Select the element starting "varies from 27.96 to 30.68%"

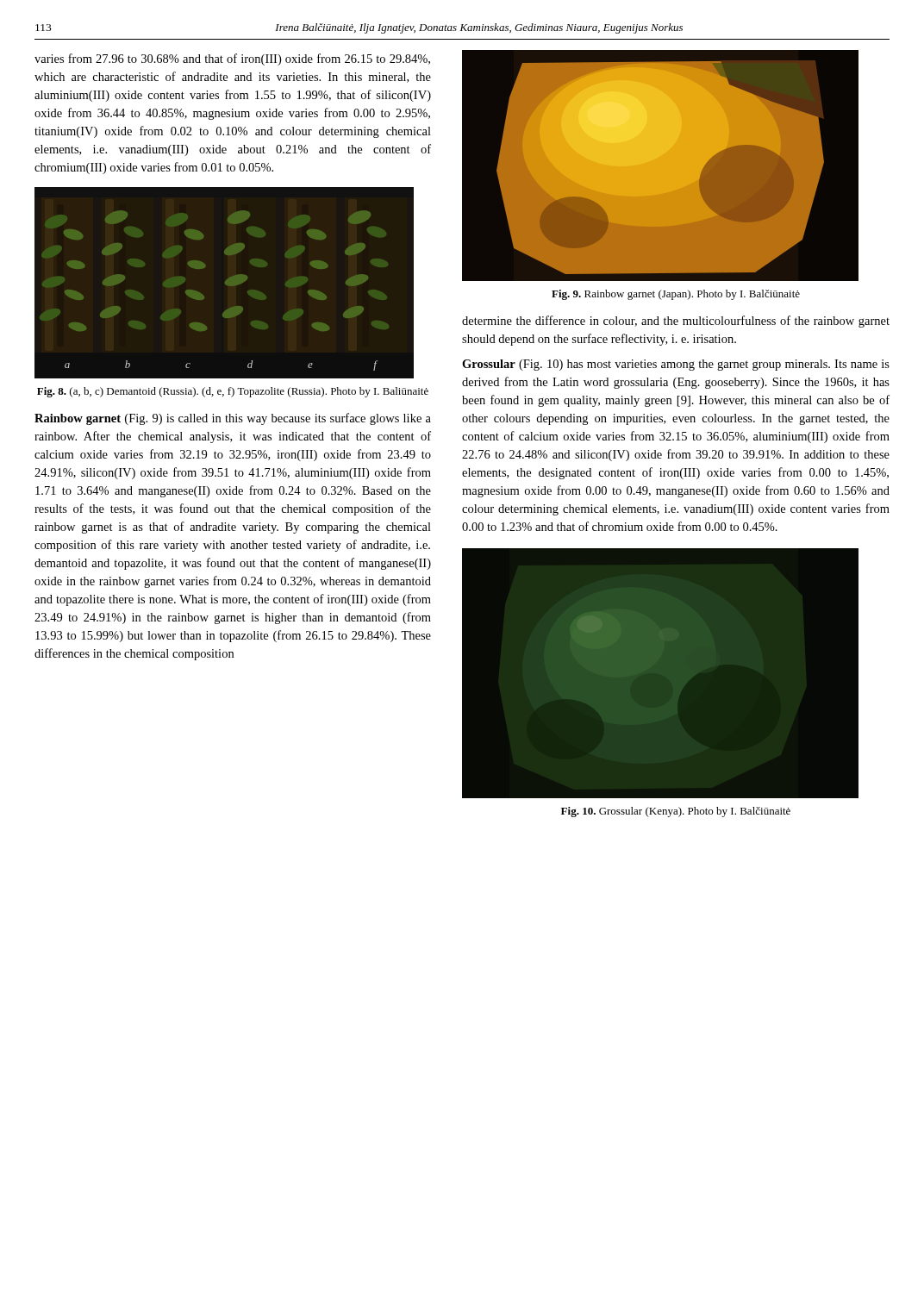233,113
